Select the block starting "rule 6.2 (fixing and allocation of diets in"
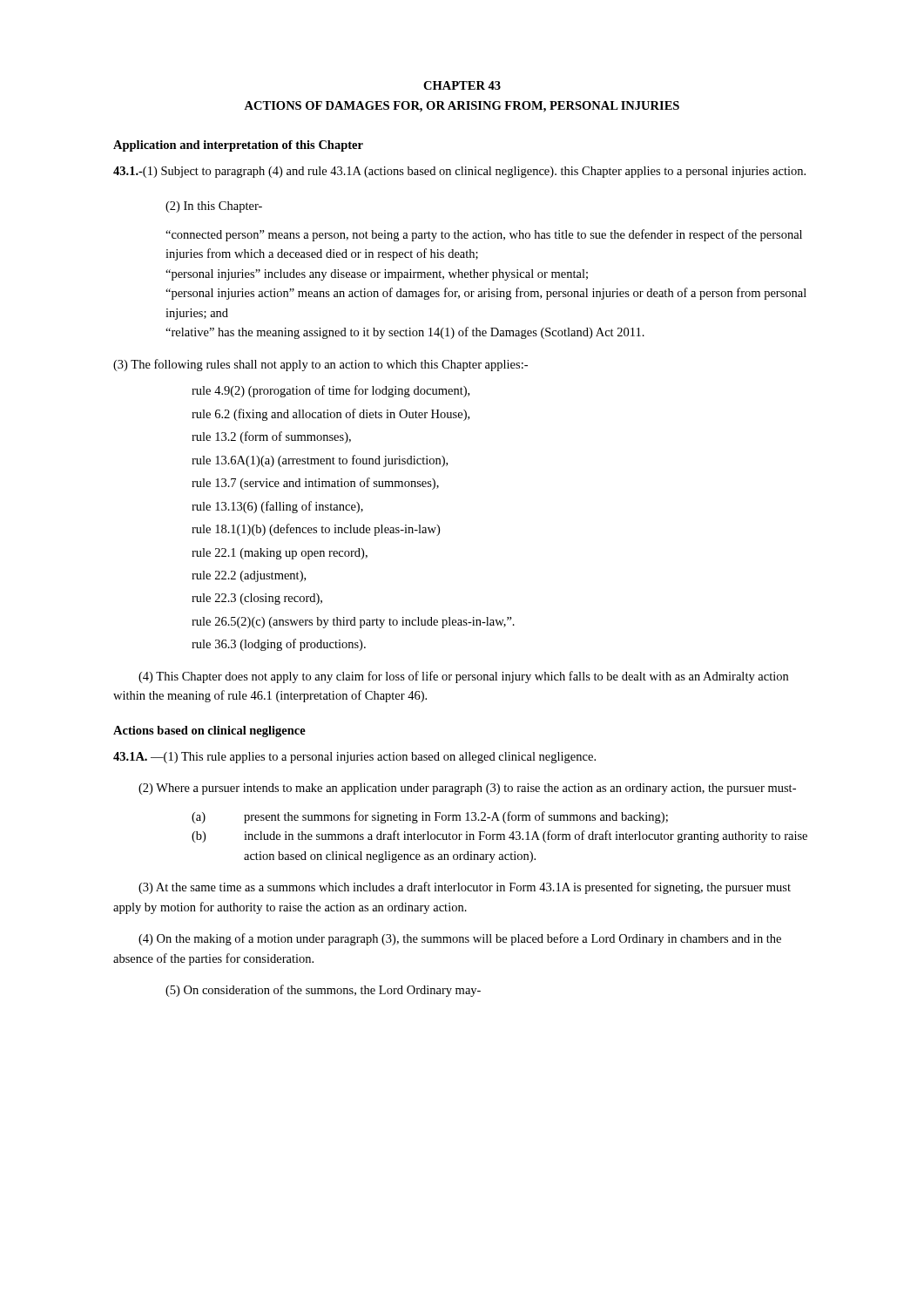924x1307 pixels. pos(331,414)
